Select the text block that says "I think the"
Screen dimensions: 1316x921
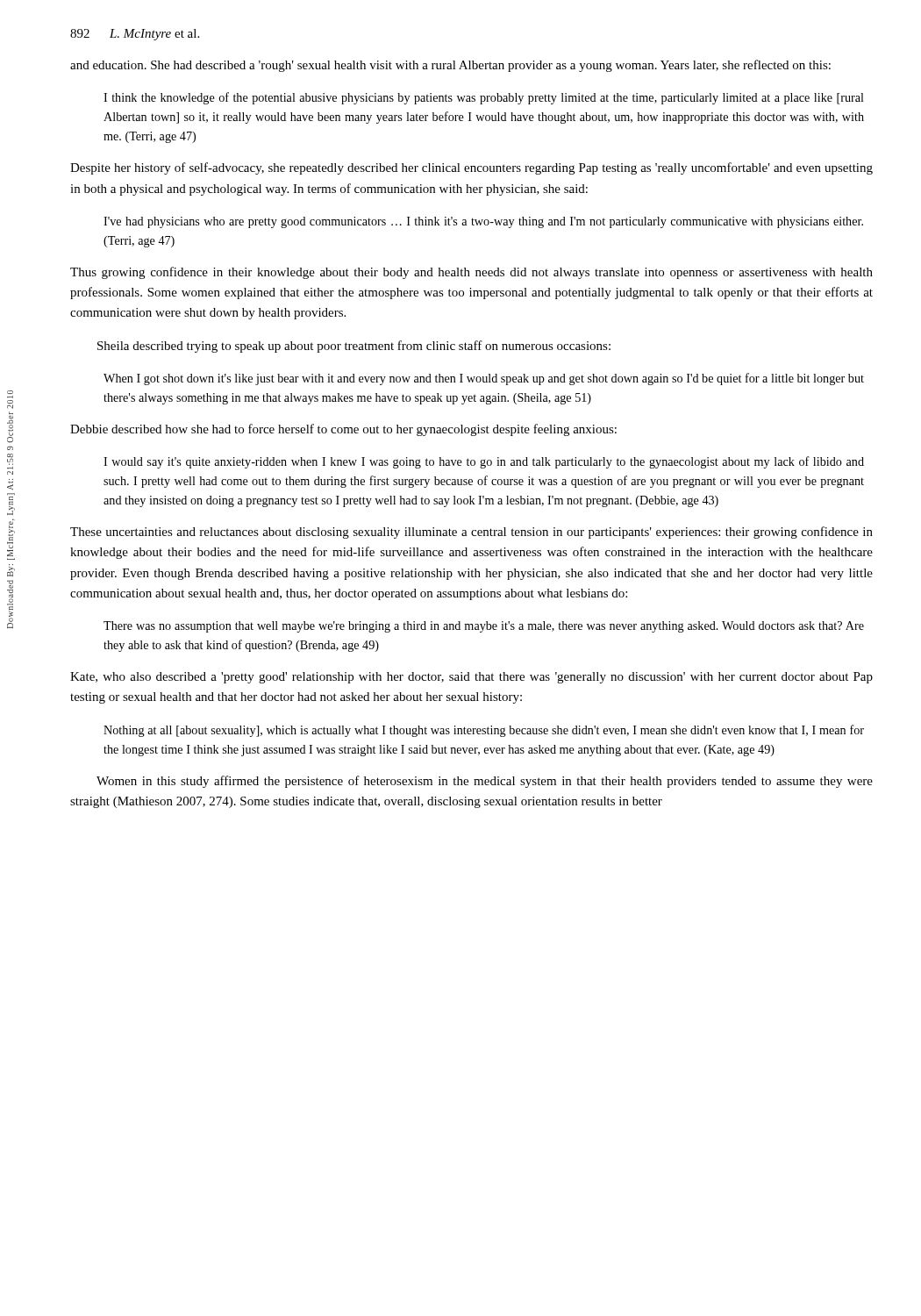[471, 117]
